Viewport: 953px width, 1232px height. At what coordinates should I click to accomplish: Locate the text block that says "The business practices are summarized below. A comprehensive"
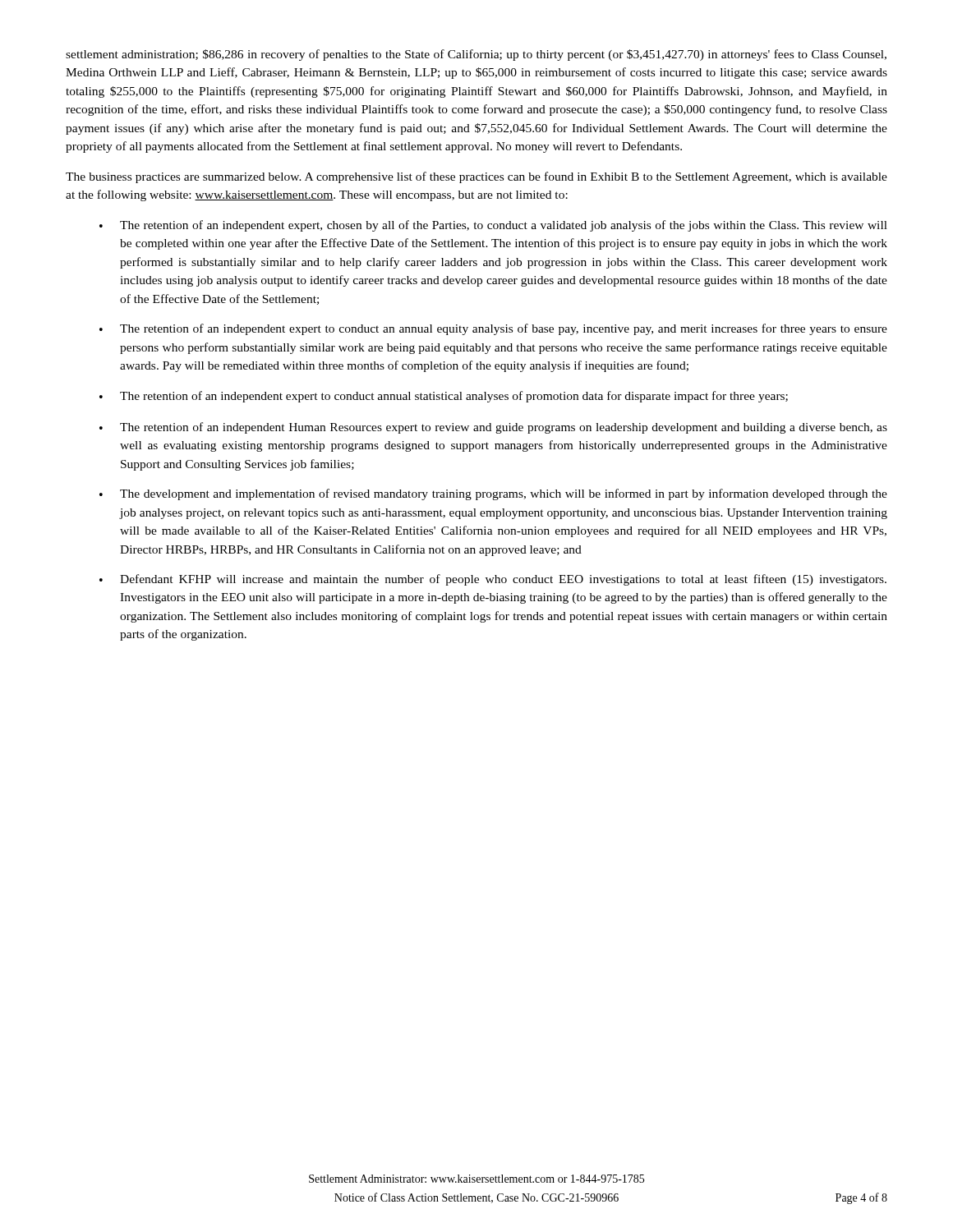(x=476, y=185)
